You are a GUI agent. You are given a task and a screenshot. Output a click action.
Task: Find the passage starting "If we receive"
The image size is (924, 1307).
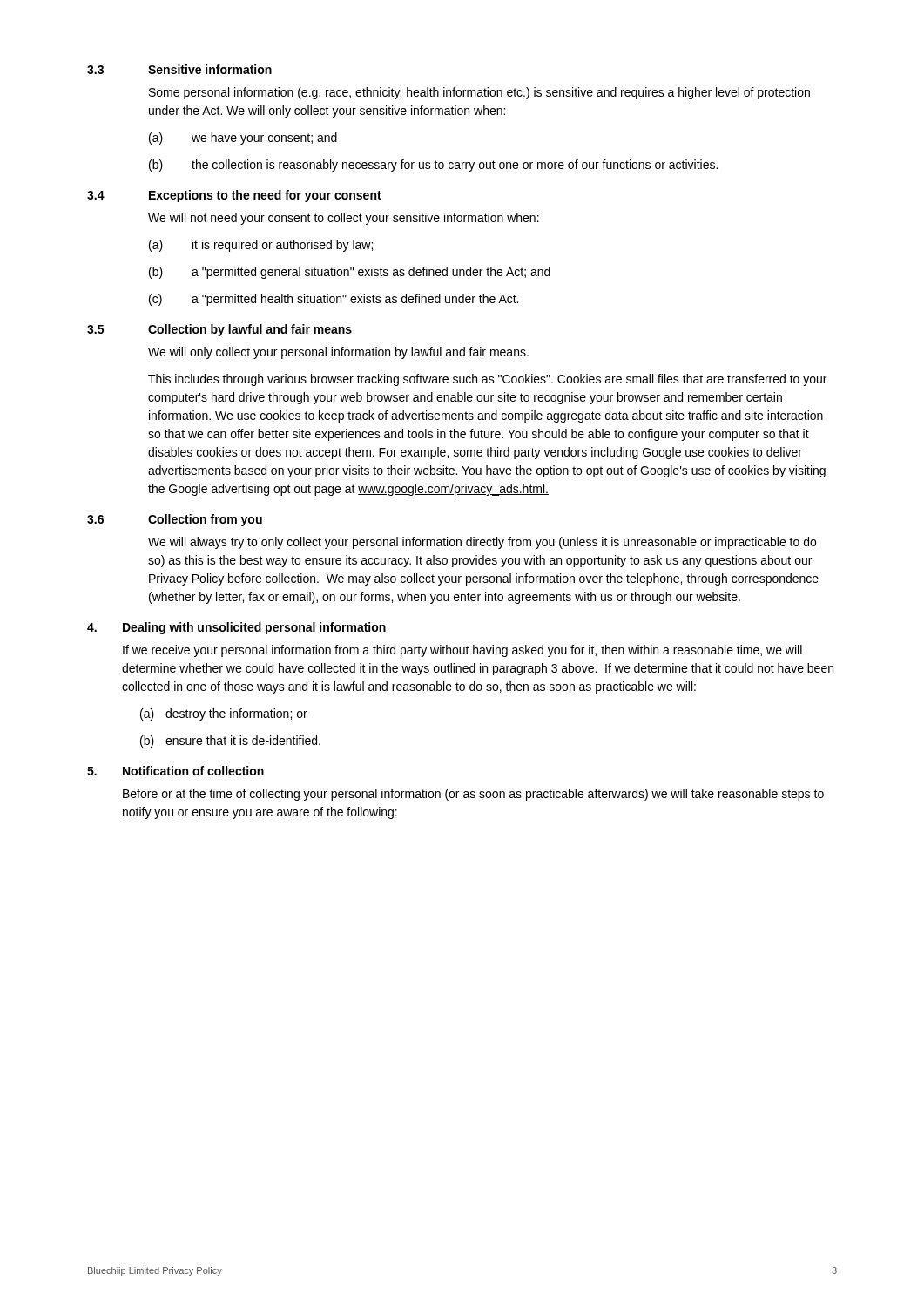479,696
